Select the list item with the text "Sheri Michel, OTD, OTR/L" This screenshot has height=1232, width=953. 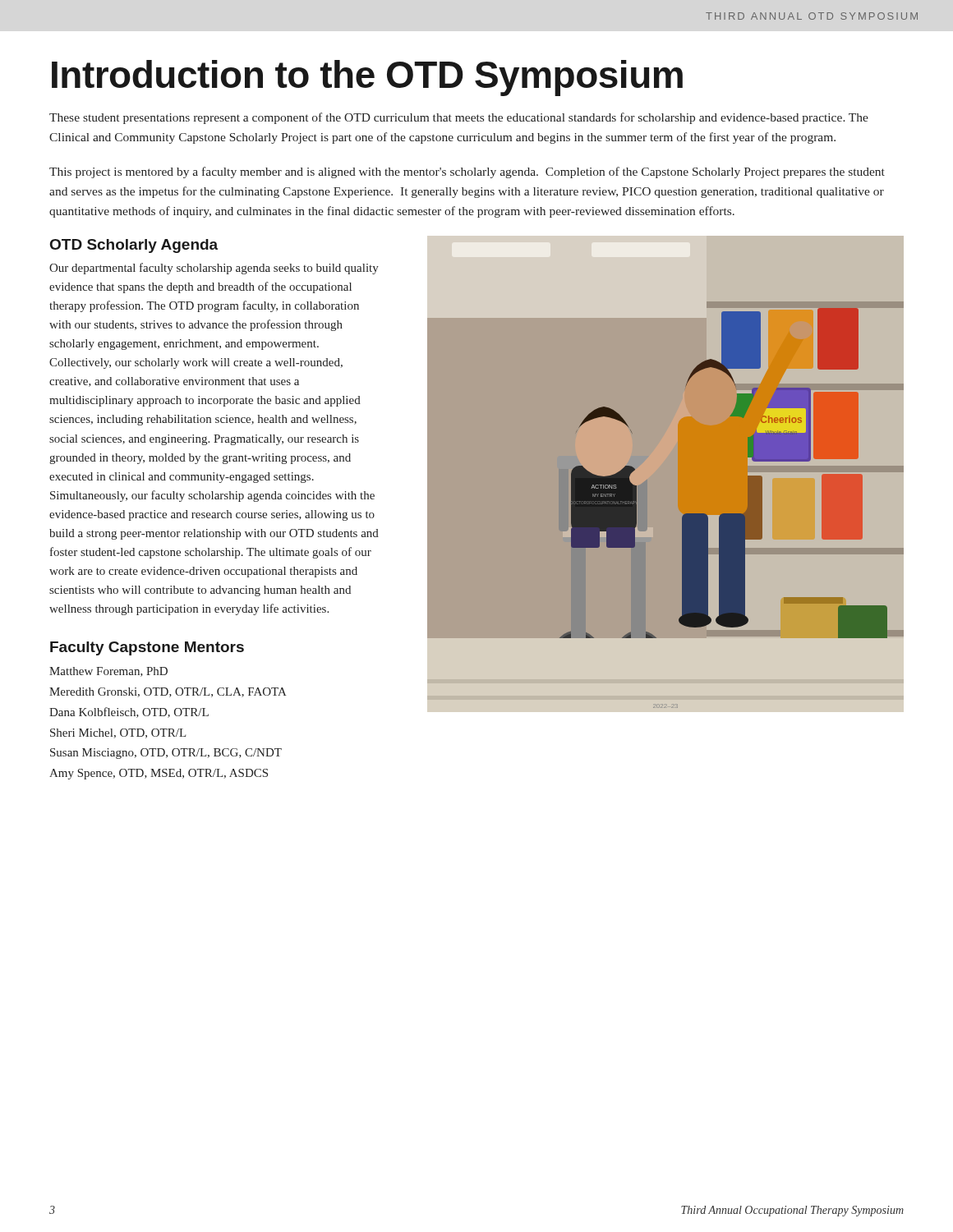coord(118,732)
